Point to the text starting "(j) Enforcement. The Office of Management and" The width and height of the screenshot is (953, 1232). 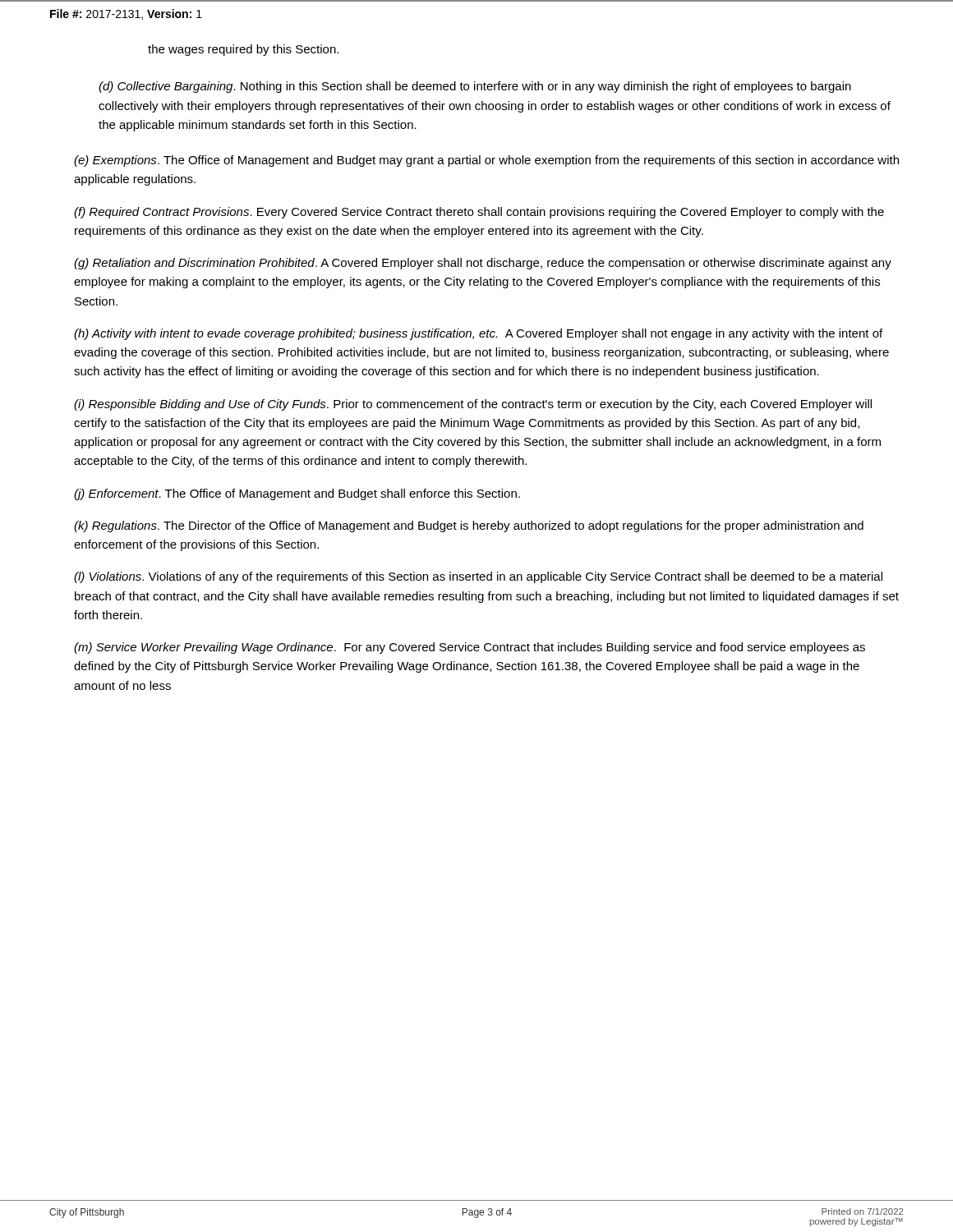pos(476,493)
